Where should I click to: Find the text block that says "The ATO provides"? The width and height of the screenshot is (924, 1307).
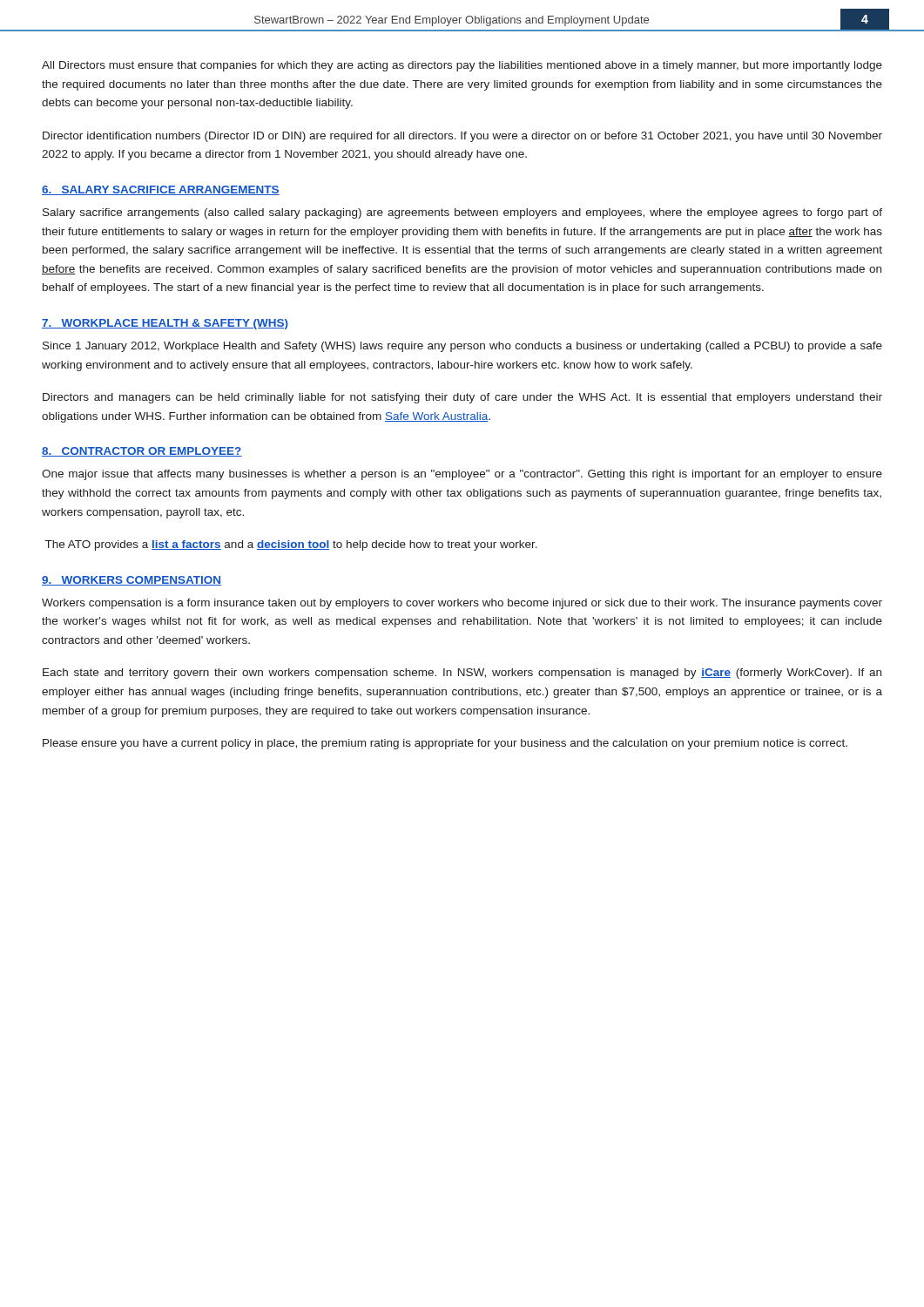point(290,544)
